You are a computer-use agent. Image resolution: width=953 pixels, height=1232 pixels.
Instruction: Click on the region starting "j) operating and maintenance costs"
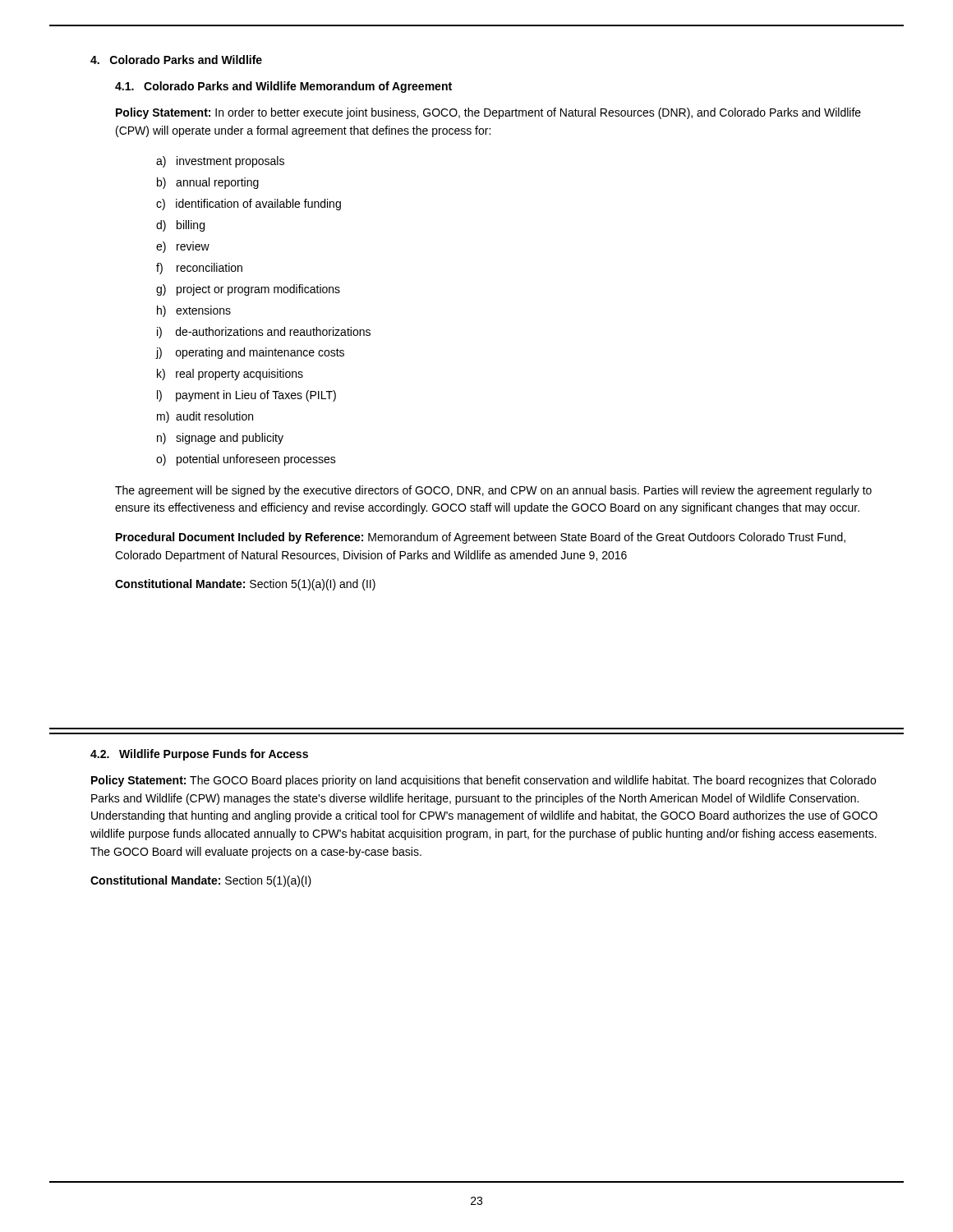[250, 353]
